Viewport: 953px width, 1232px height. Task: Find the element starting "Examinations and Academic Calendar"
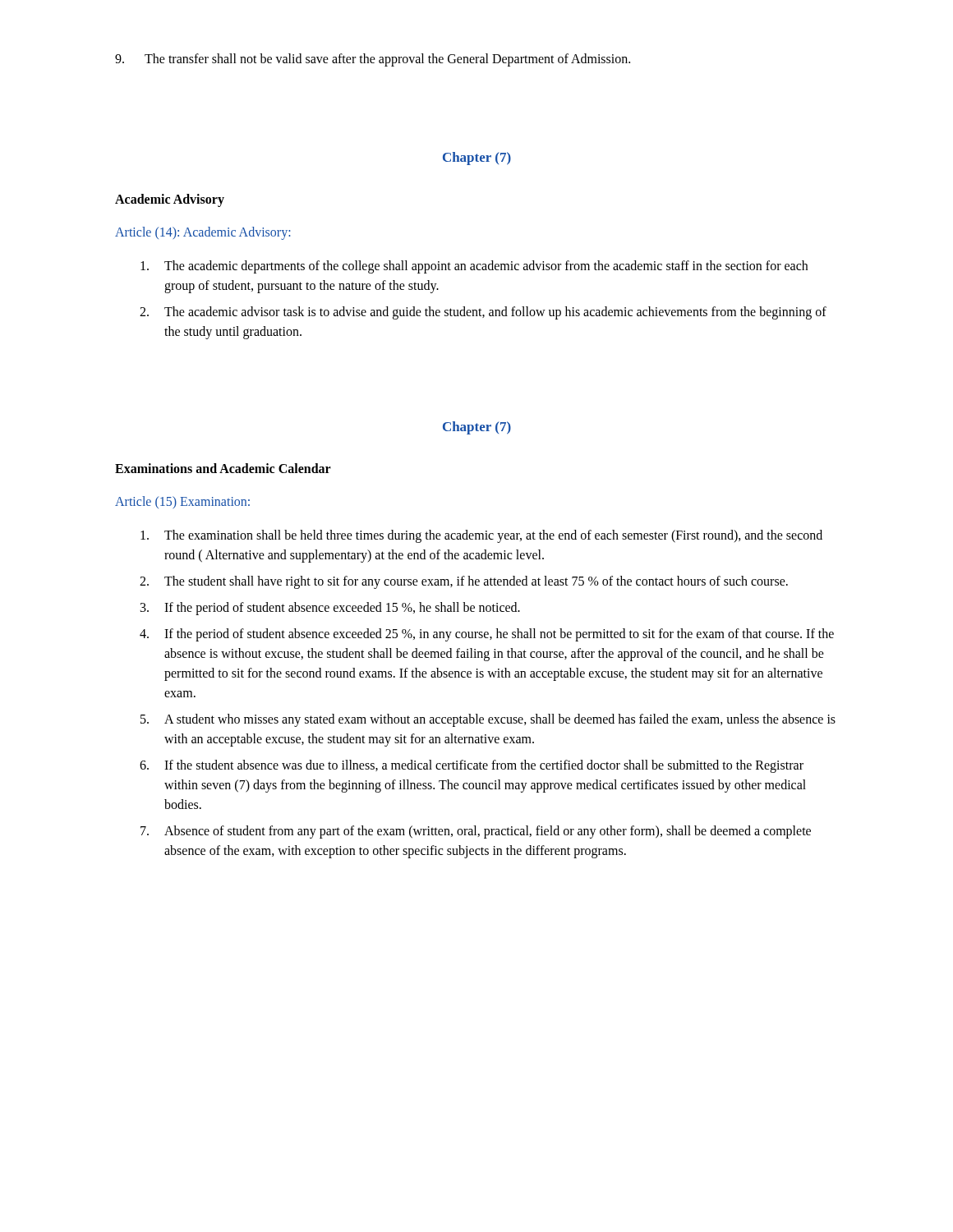point(223,469)
